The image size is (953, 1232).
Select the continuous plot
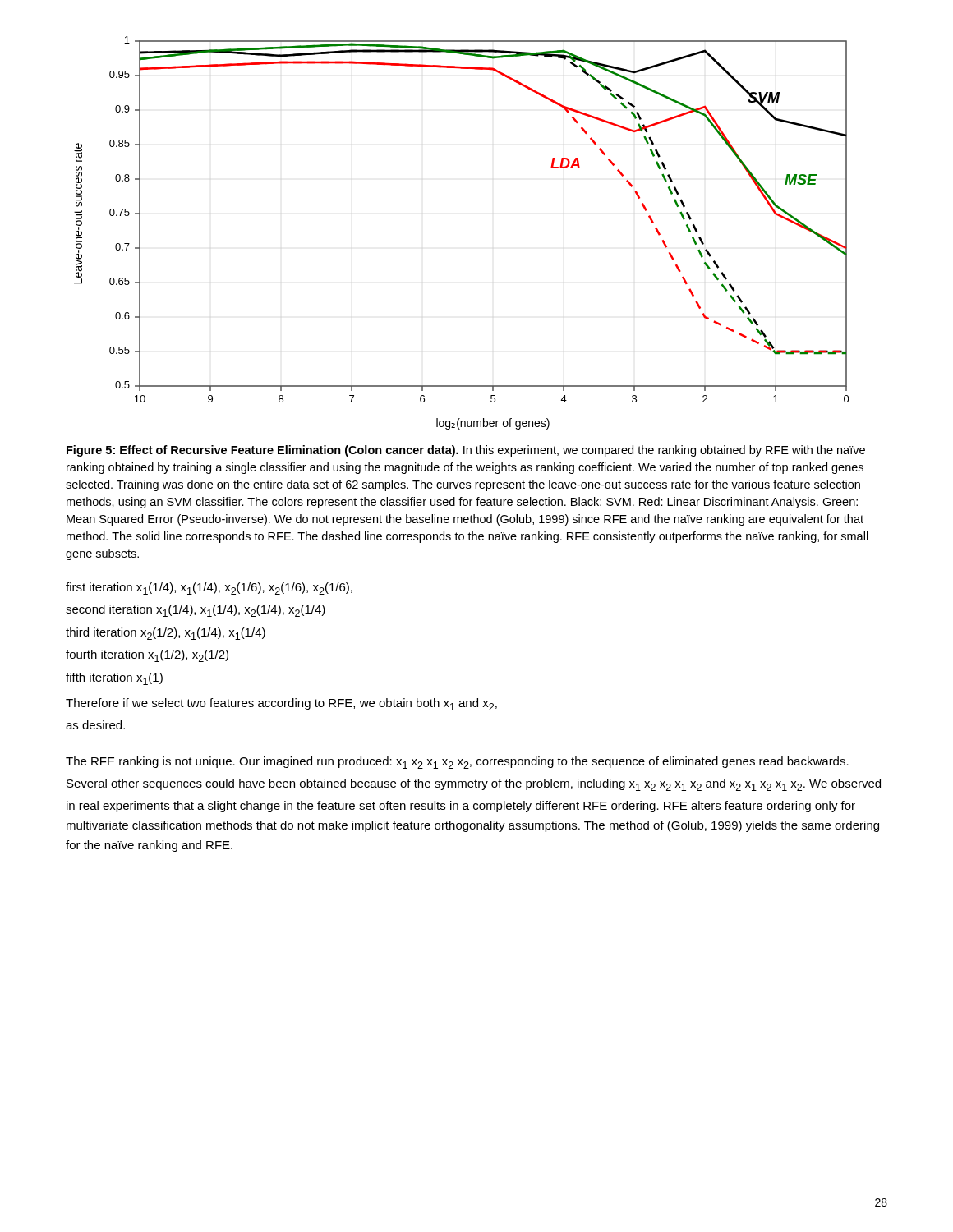coord(476,234)
